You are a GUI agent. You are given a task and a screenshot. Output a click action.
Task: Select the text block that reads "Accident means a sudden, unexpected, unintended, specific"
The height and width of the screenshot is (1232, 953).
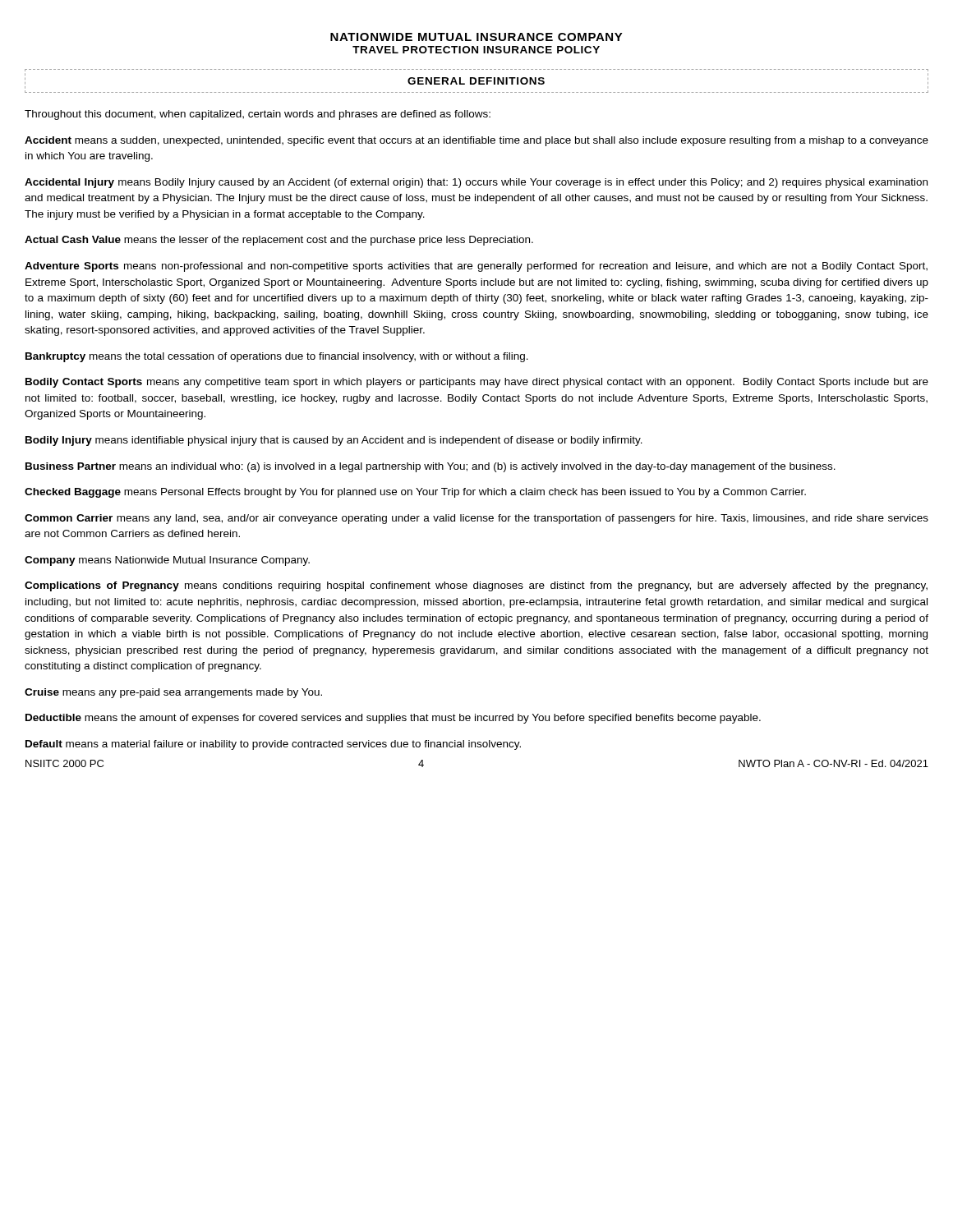pos(476,148)
